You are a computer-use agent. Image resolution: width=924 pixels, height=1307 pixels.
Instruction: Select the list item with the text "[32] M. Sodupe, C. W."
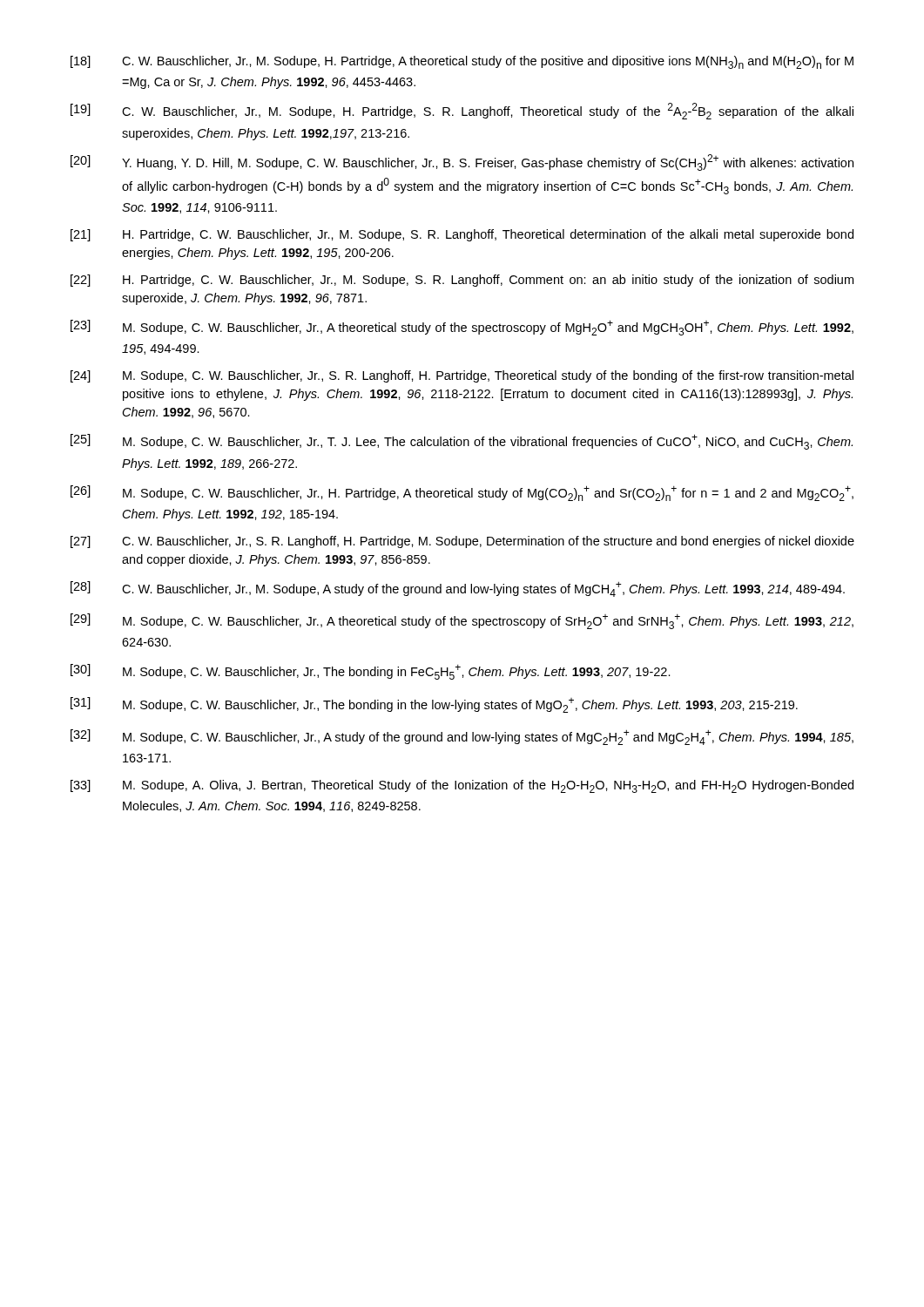(462, 747)
